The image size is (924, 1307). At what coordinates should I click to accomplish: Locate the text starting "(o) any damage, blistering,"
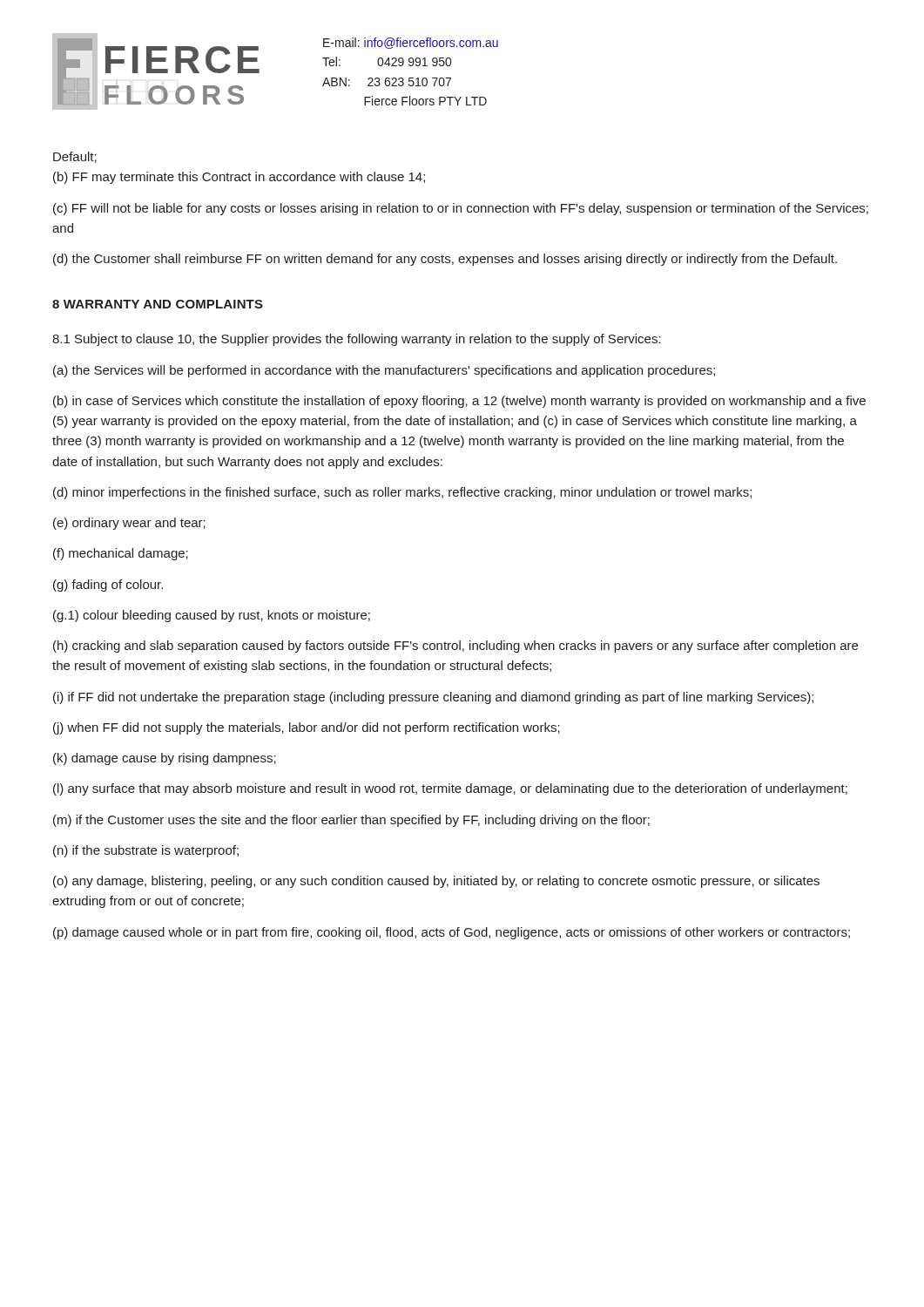coord(462,891)
